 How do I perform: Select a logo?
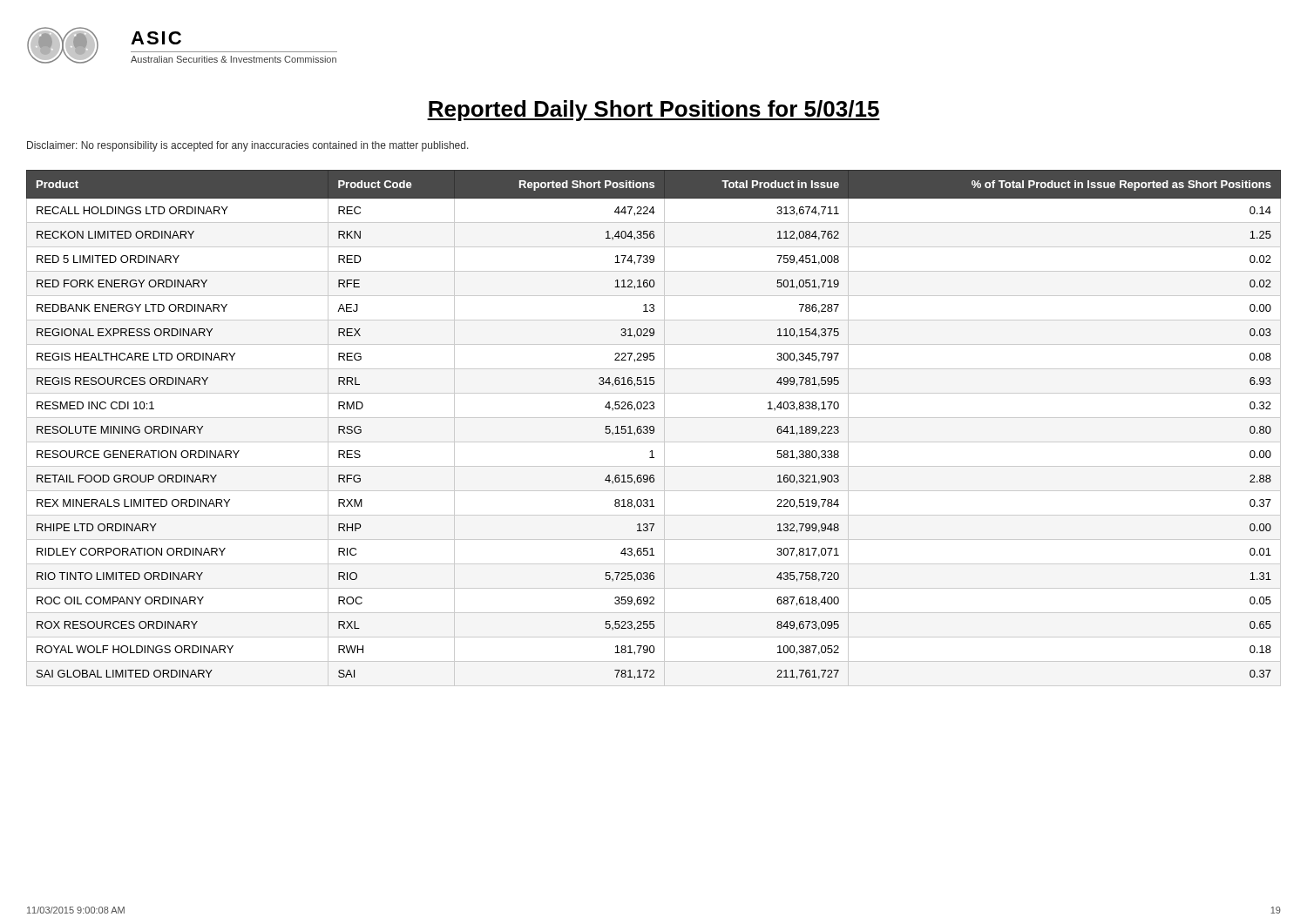point(181,46)
